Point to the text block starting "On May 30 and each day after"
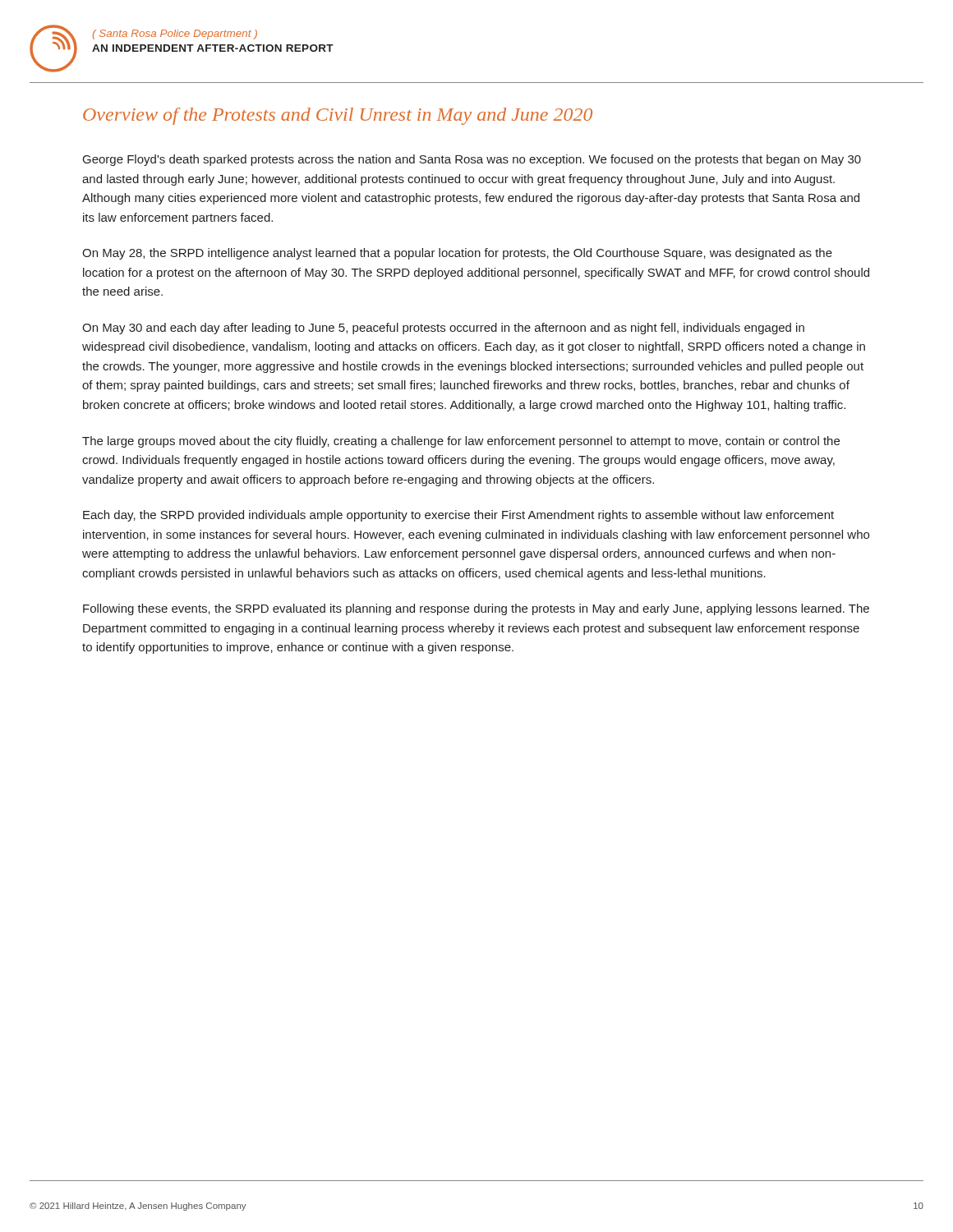Image resolution: width=953 pixels, height=1232 pixels. click(x=476, y=366)
